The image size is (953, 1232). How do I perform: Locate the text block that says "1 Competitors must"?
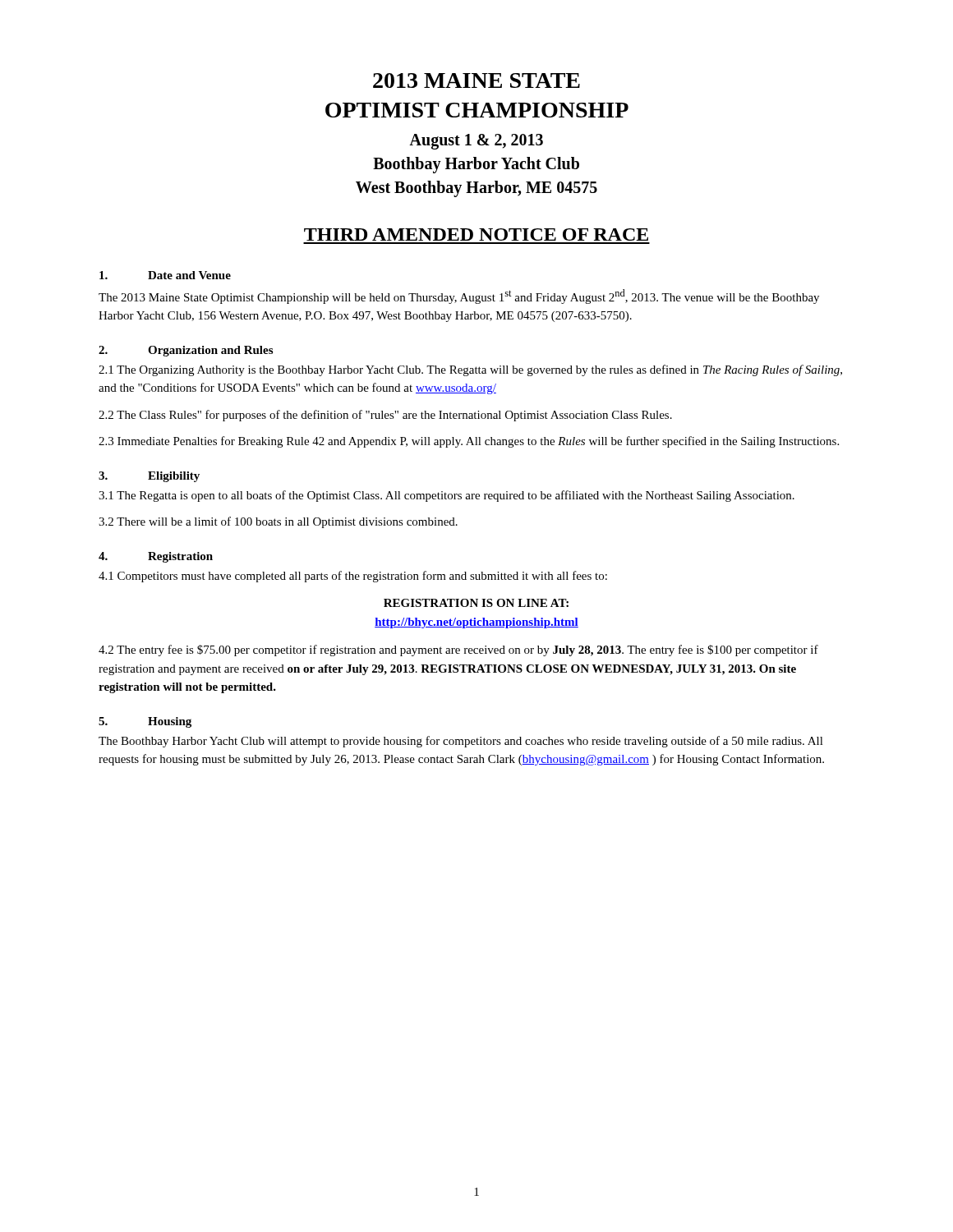353,576
